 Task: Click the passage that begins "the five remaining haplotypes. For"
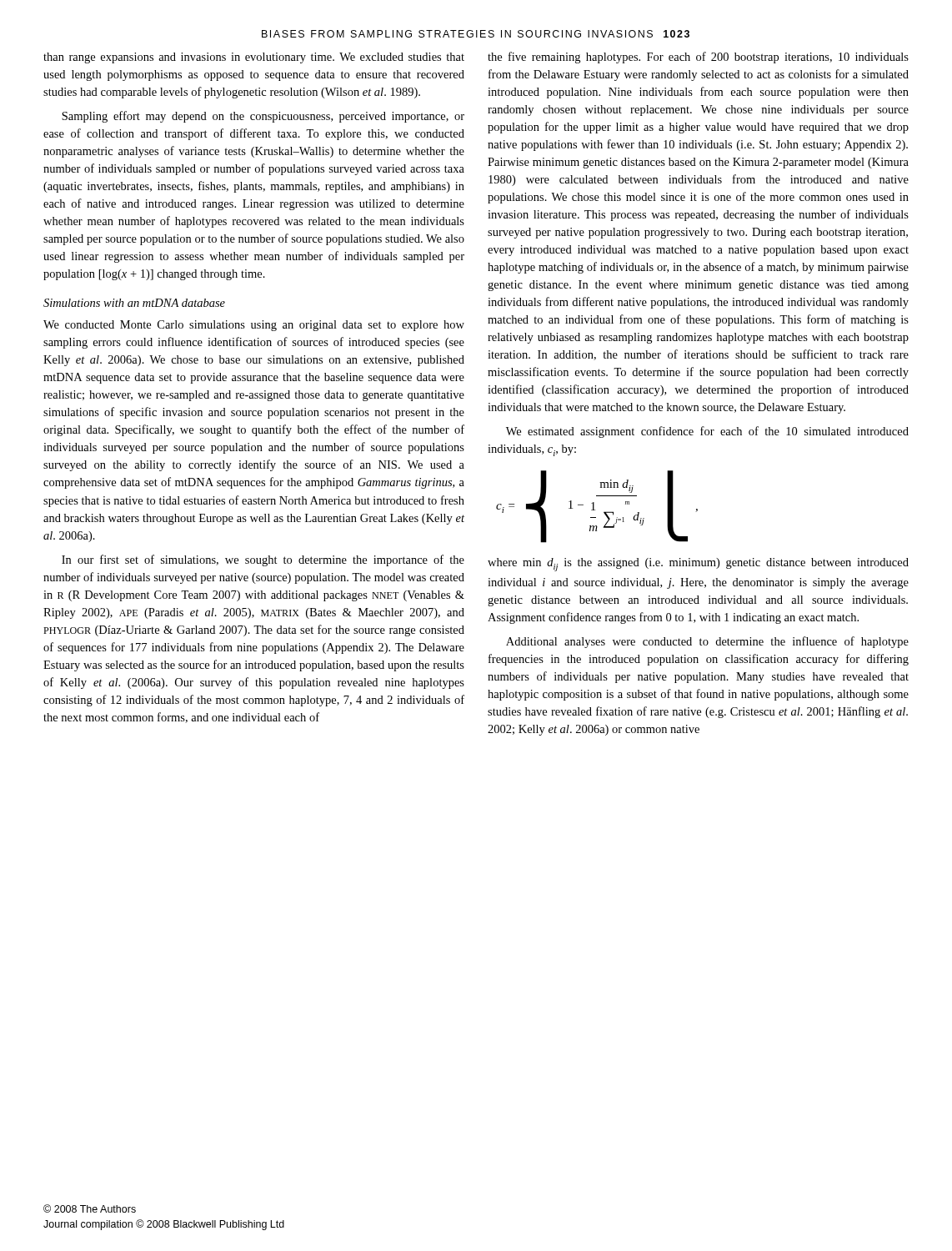pyautogui.click(x=698, y=255)
